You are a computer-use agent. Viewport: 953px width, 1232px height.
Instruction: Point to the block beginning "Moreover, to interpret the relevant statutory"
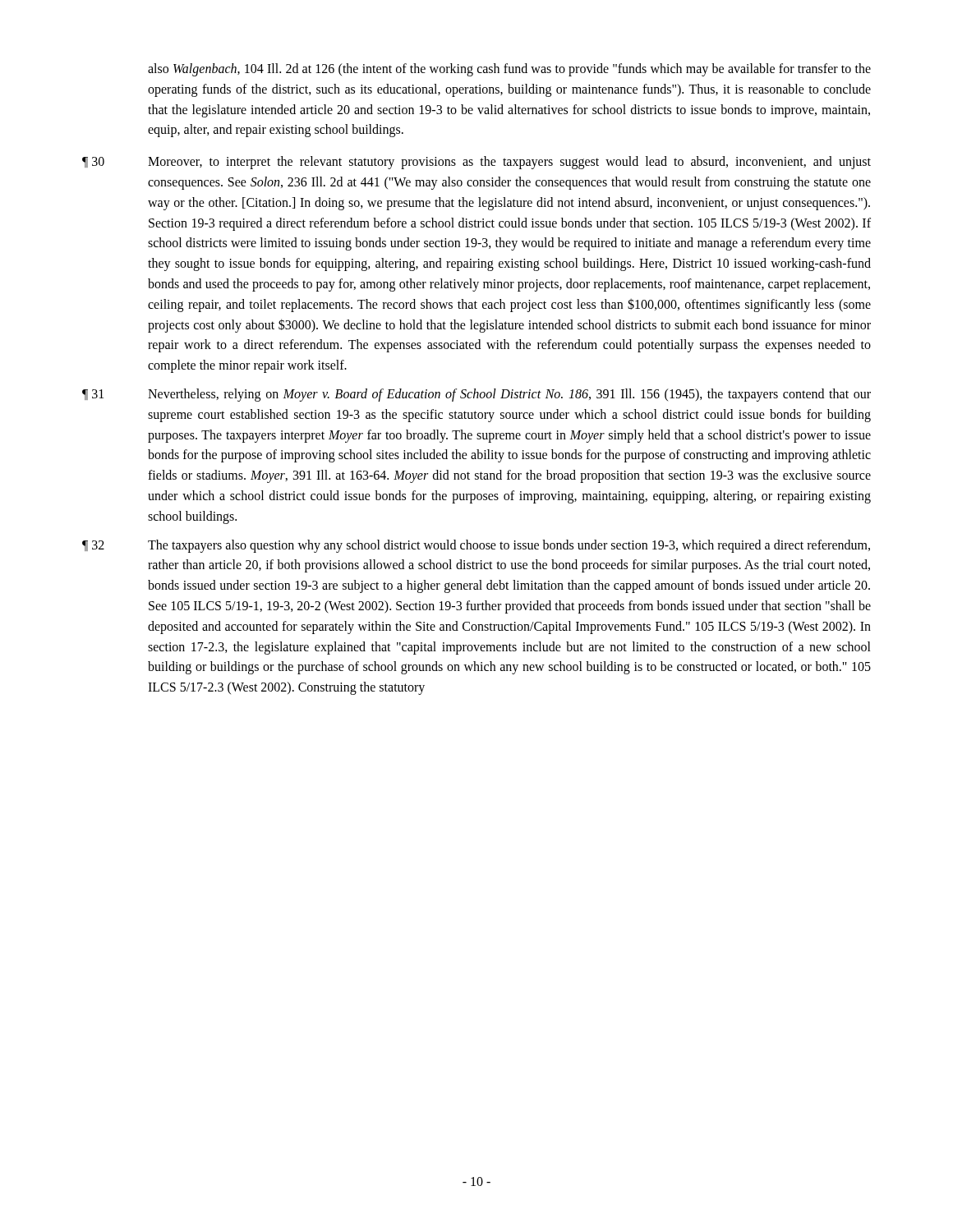pyautogui.click(x=509, y=263)
